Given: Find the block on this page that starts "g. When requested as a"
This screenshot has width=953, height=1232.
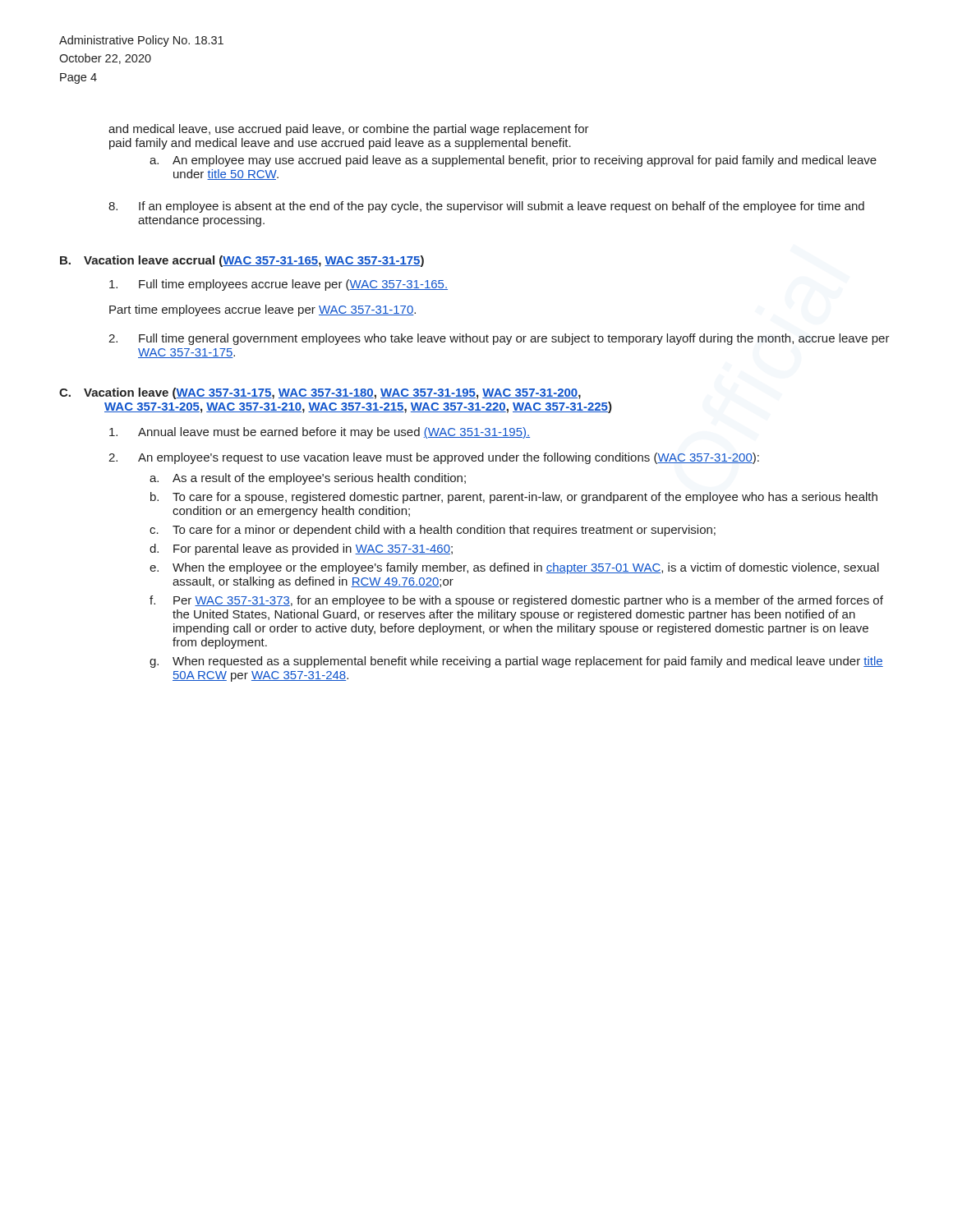Looking at the screenshot, I should (x=522, y=668).
